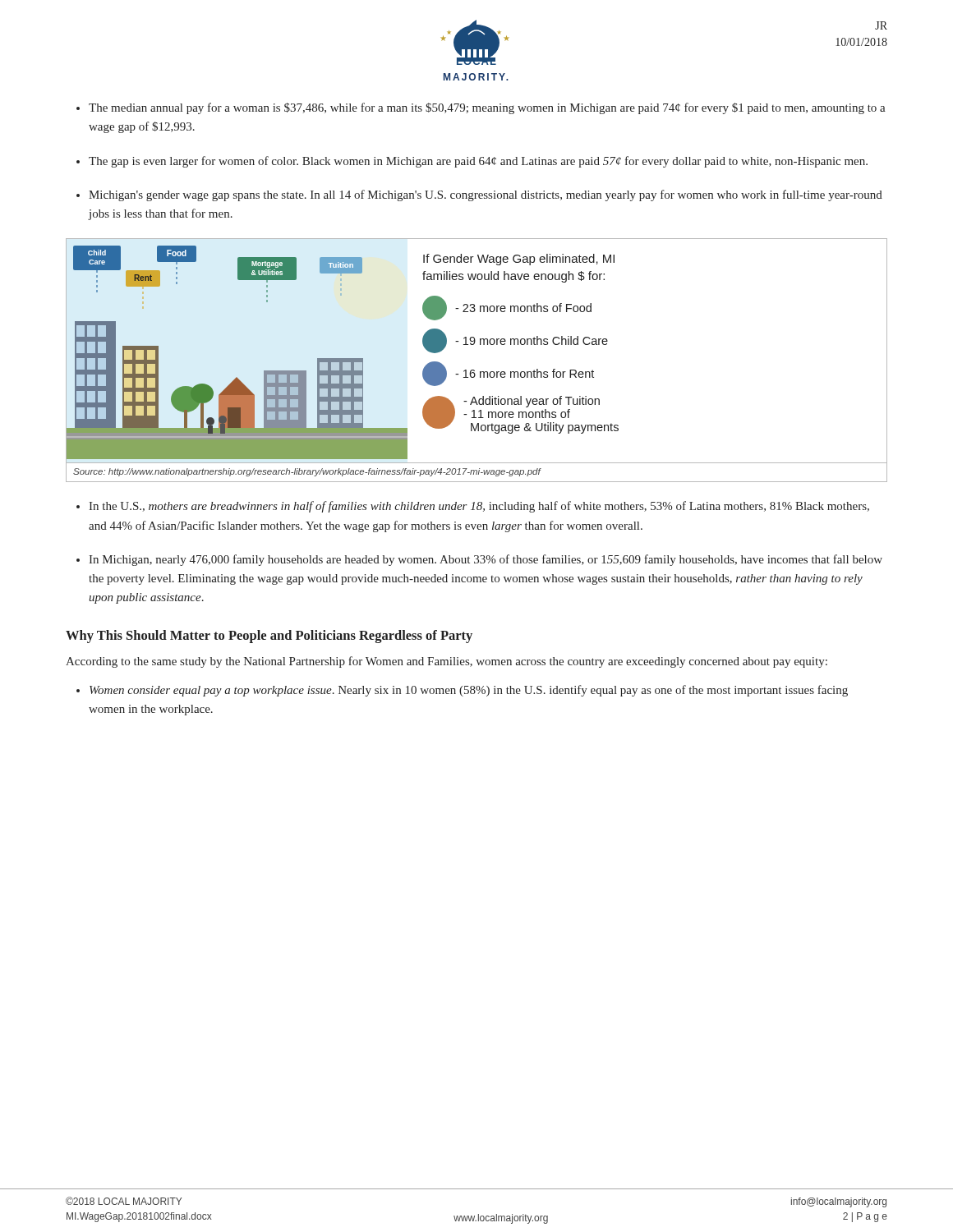This screenshot has width=953, height=1232.
Task: Click on the text block starting "Michigan's gender wage gap spans"
Action: point(488,205)
